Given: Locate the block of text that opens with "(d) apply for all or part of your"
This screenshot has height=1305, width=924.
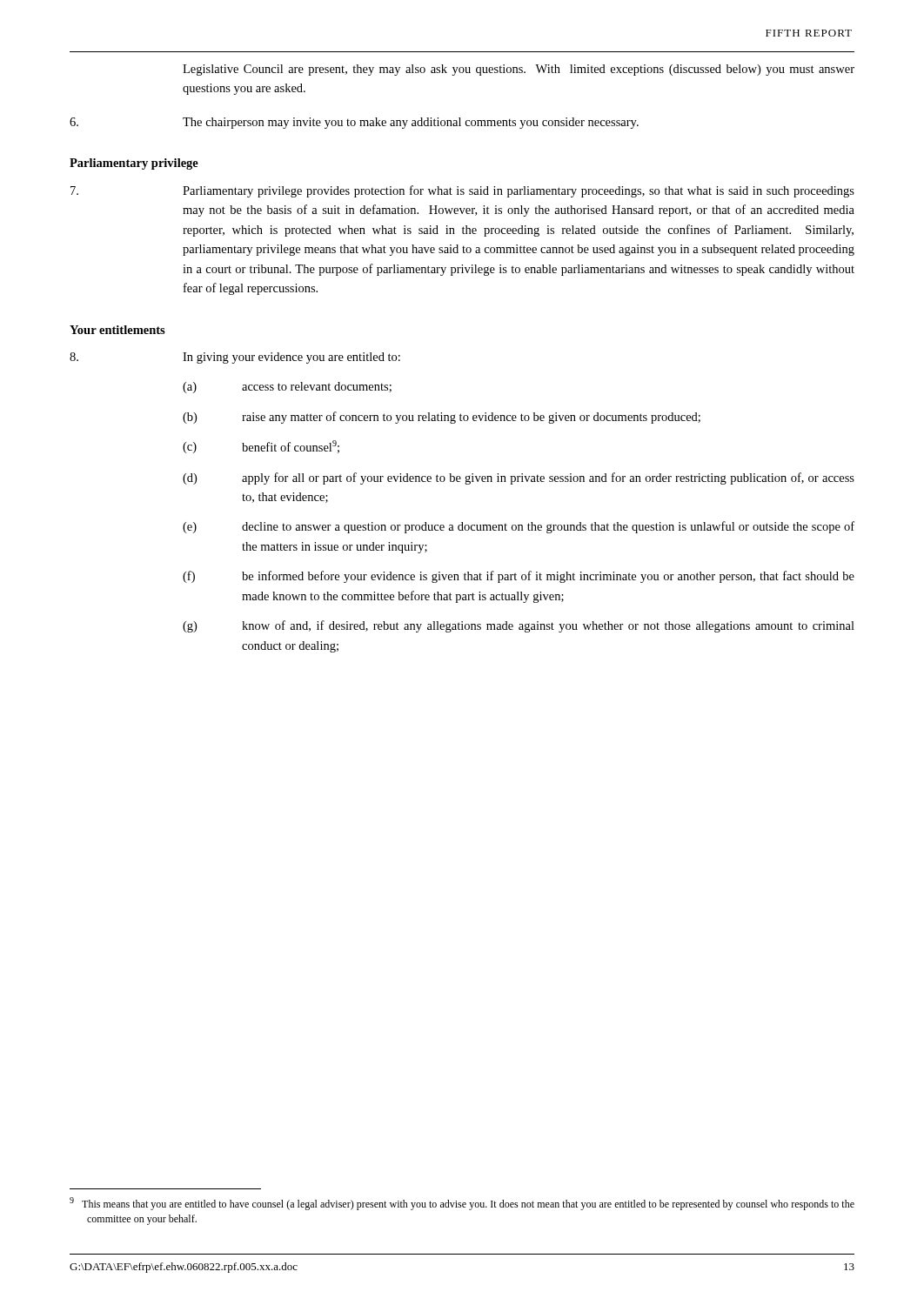Looking at the screenshot, I should pyautogui.click(x=519, y=487).
